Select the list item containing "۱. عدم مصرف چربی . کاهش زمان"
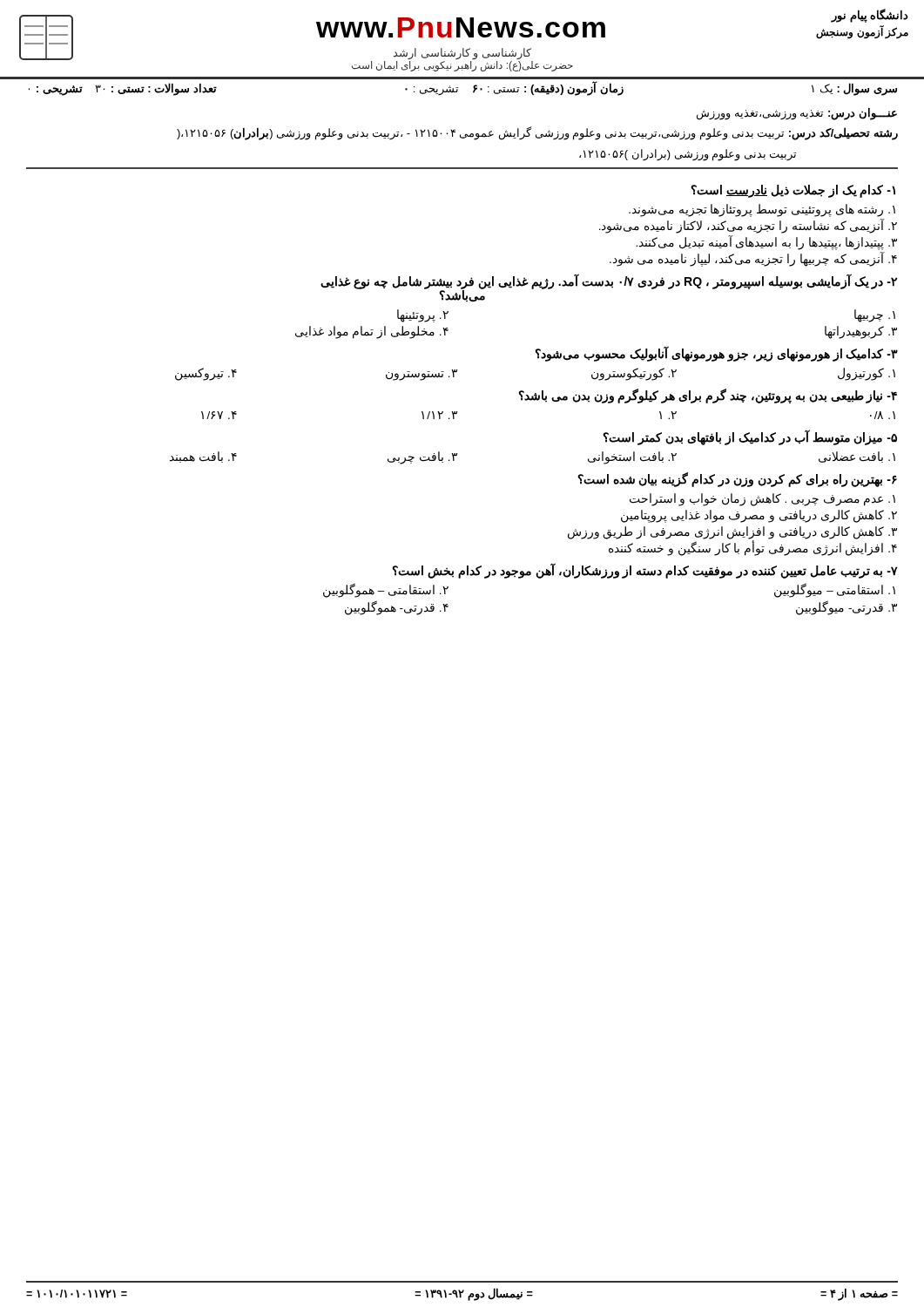The width and height of the screenshot is (924, 1307). 763,499
